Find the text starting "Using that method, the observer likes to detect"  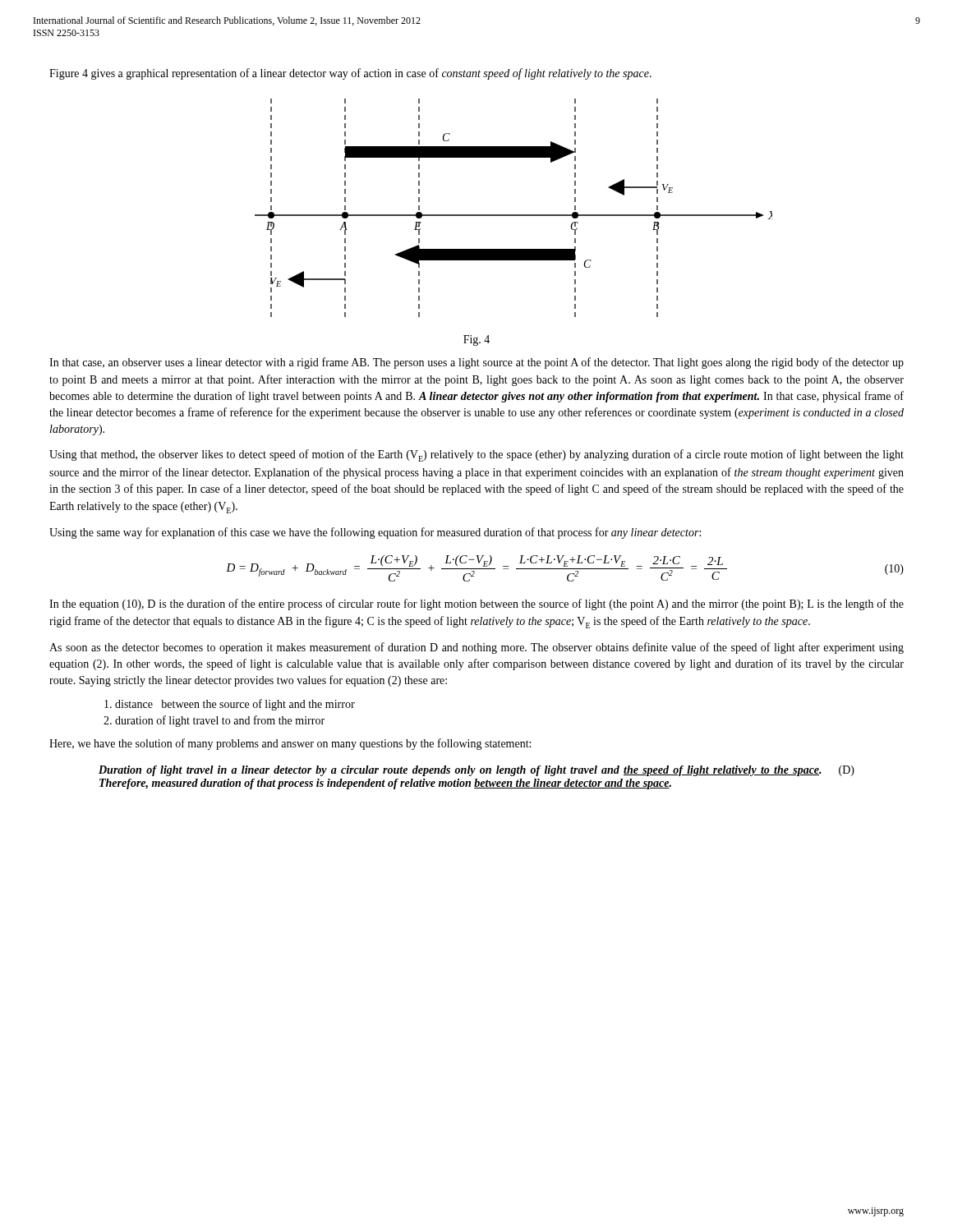click(476, 482)
